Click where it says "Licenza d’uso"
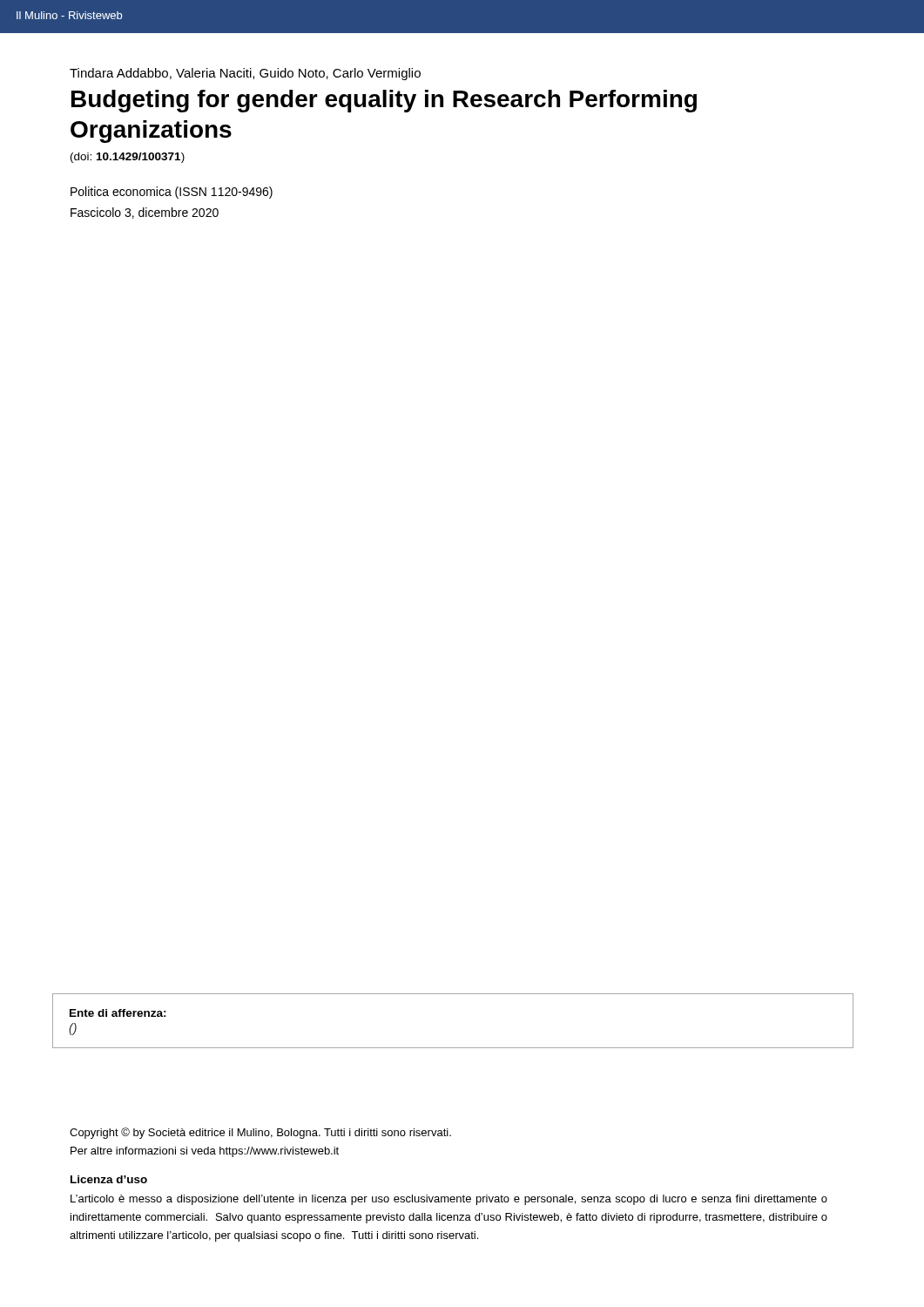The width and height of the screenshot is (924, 1307). coord(109,1179)
